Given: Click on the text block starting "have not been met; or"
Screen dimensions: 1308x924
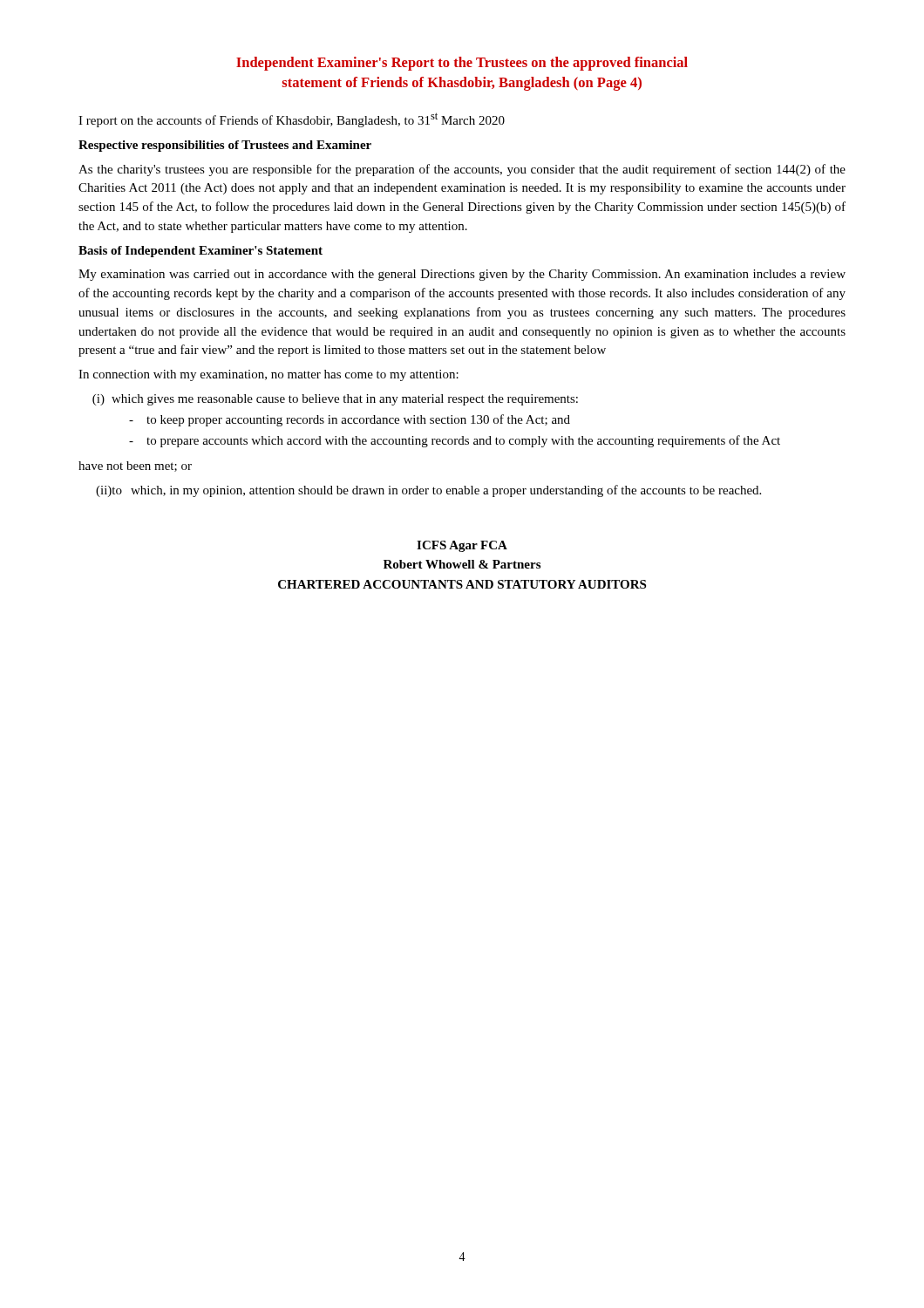Looking at the screenshot, I should pos(135,467).
